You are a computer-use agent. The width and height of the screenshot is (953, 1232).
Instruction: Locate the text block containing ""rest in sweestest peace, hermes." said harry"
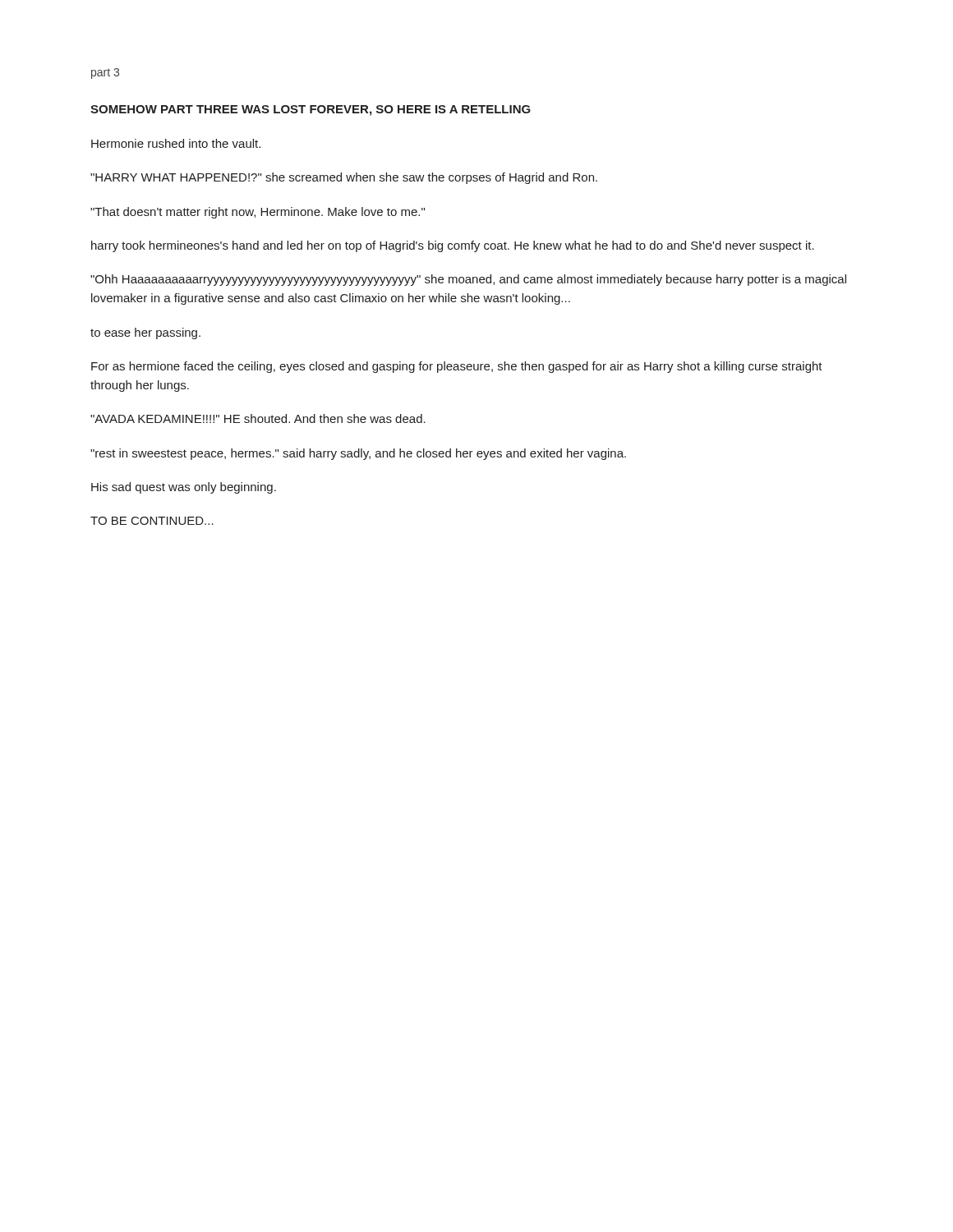359,453
